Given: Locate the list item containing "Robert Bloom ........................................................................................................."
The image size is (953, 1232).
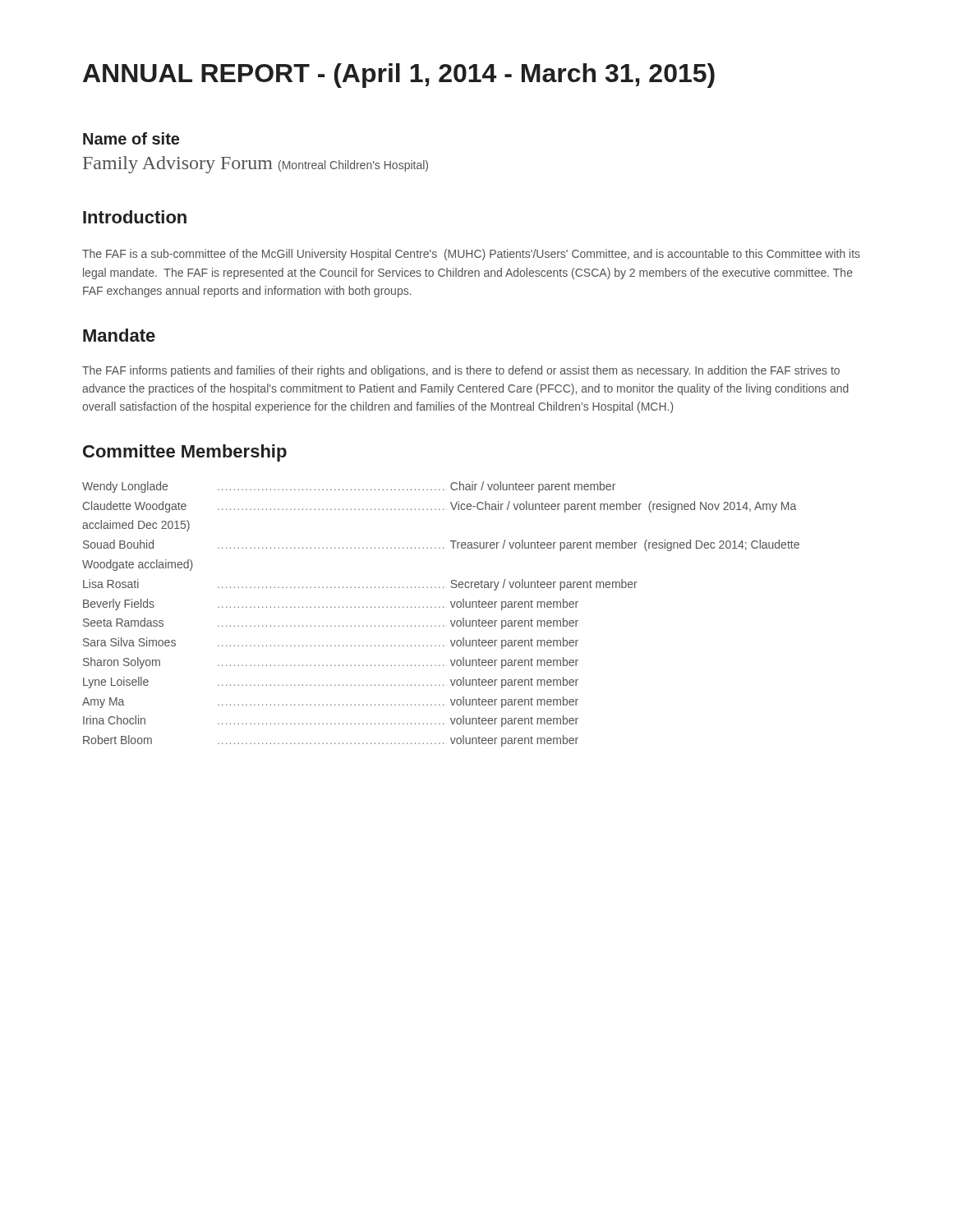Looking at the screenshot, I should click(x=476, y=741).
